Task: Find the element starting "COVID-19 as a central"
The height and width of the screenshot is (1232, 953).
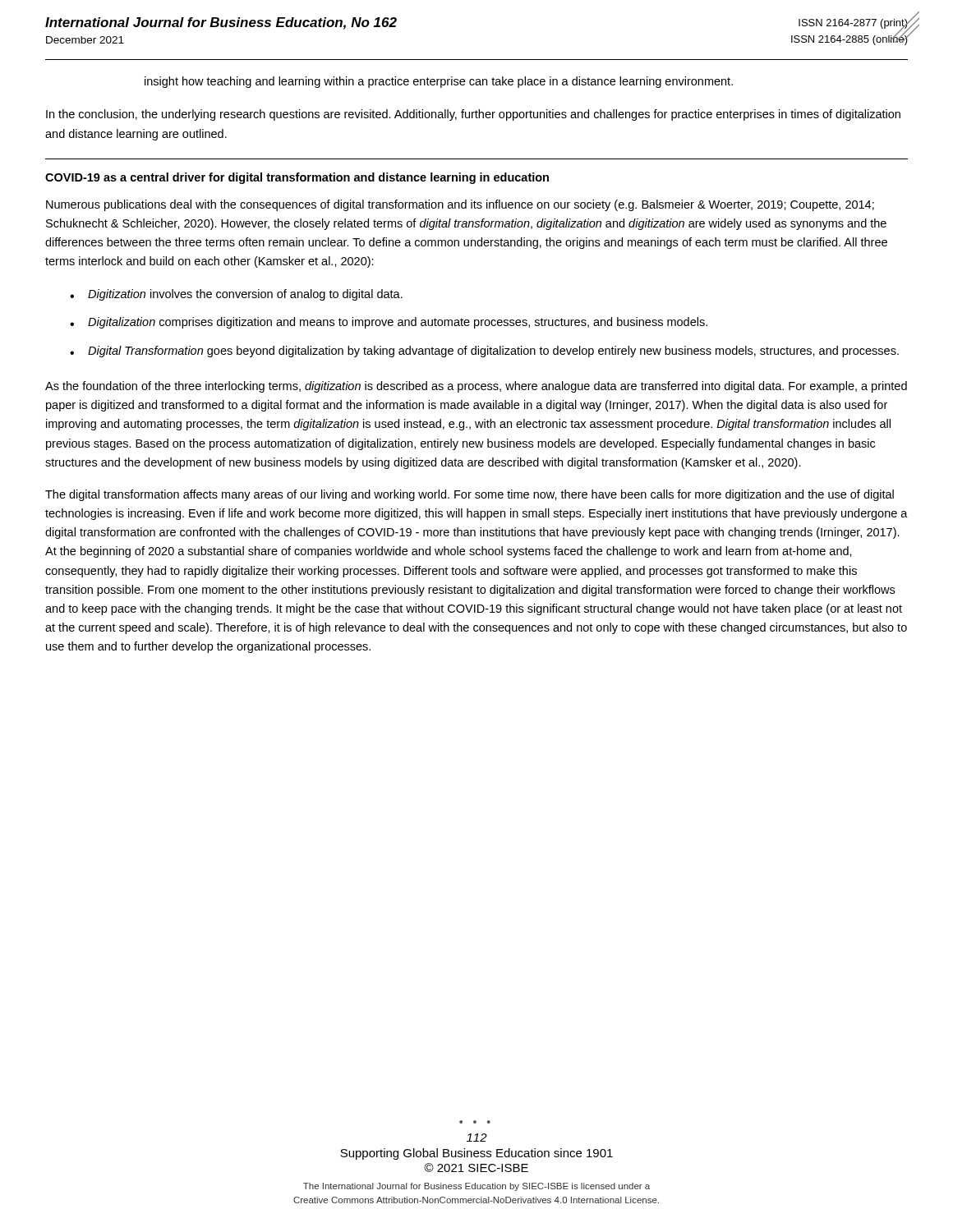Action: (297, 177)
